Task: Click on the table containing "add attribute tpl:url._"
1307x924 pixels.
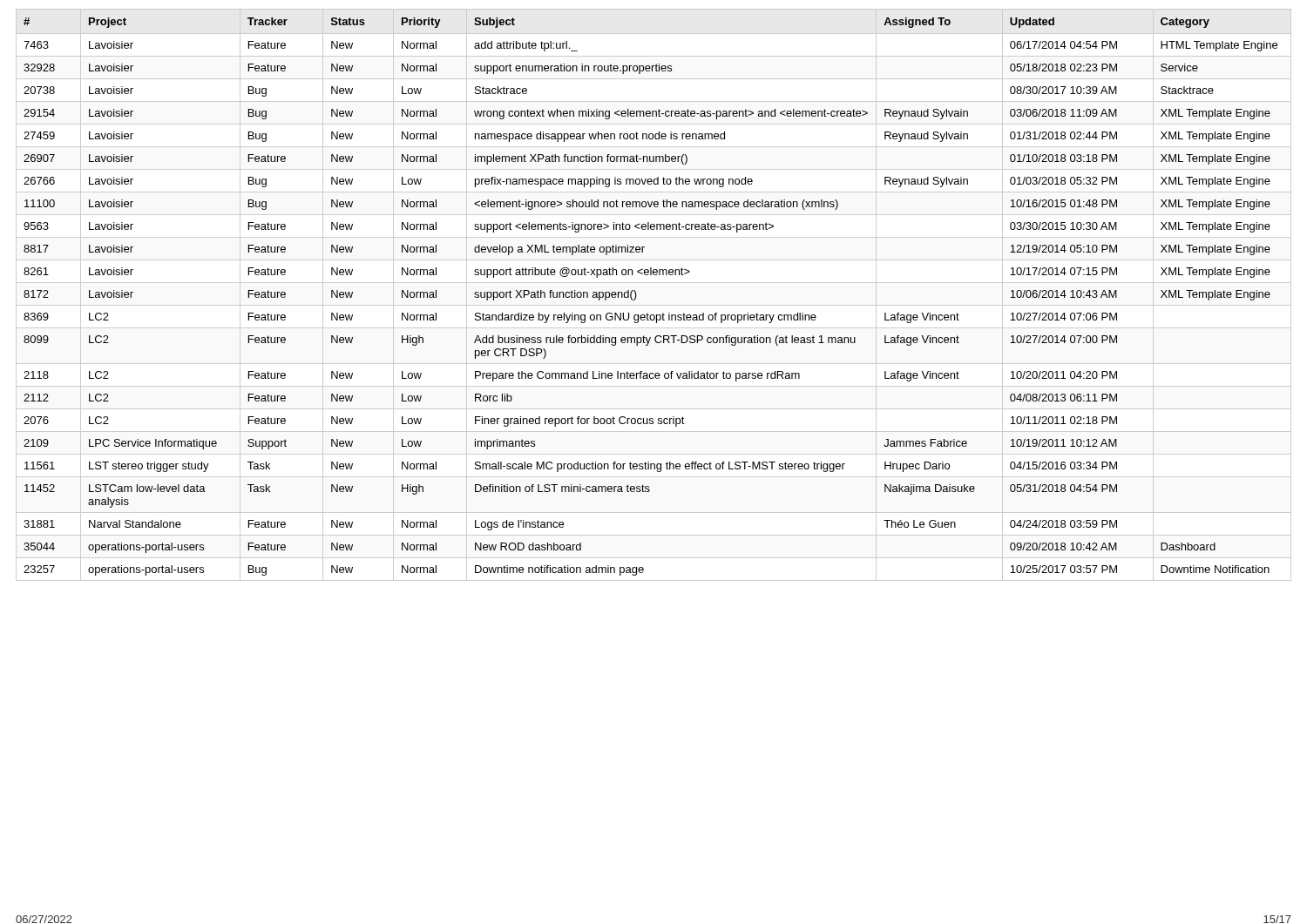Action: (x=654, y=295)
